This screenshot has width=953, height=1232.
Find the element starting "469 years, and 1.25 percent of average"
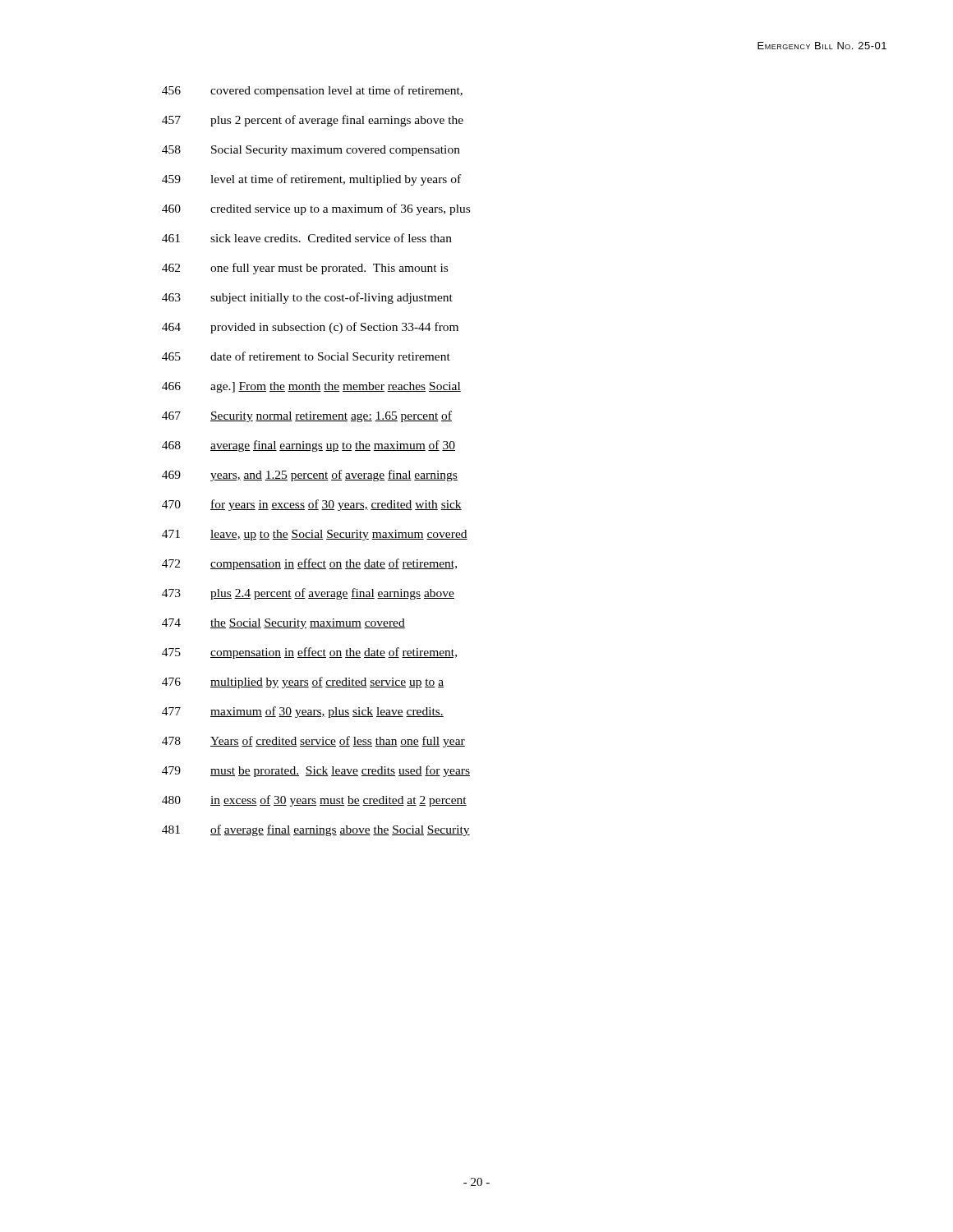tap(310, 476)
